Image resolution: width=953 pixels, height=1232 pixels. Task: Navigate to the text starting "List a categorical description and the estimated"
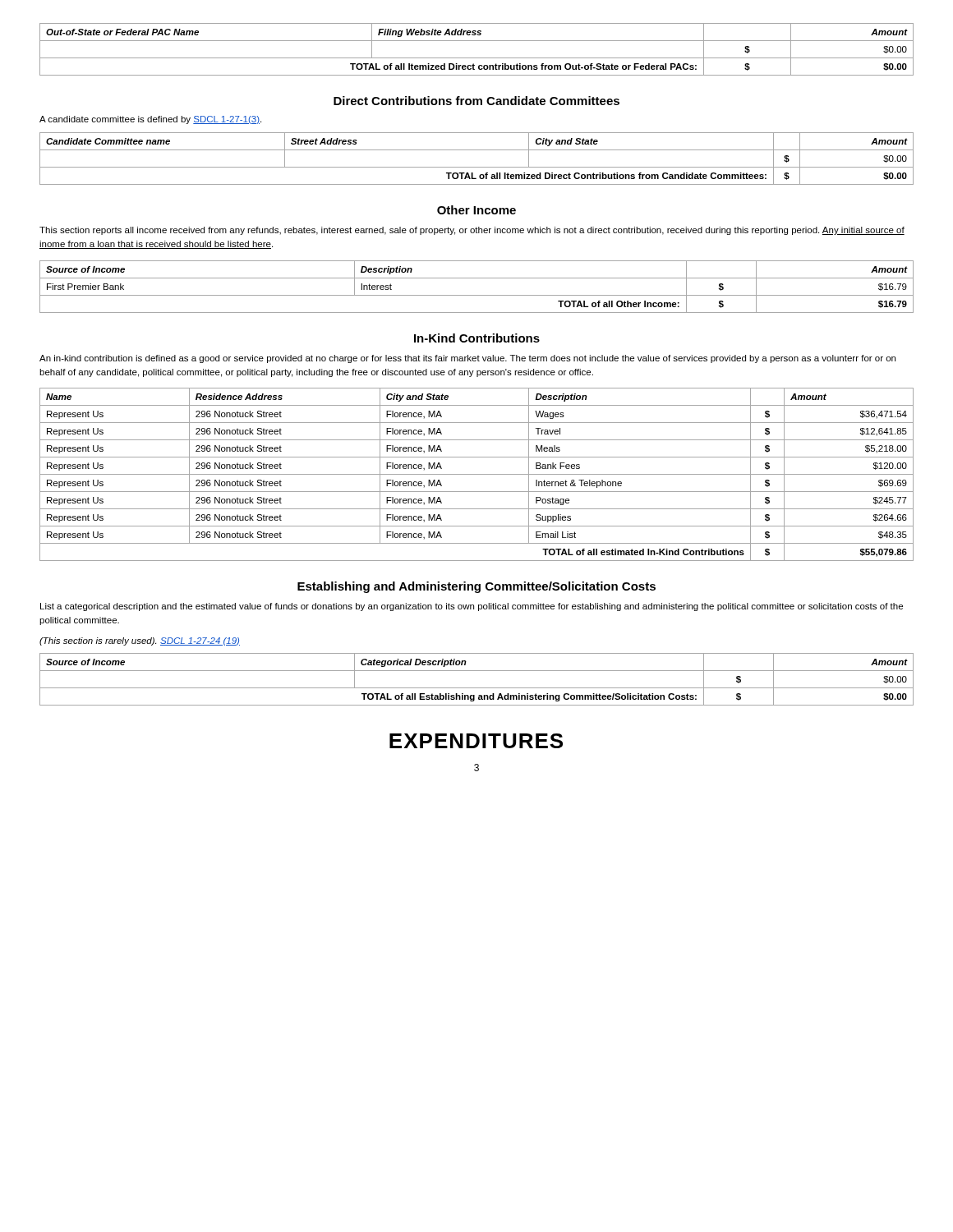[471, 613]
